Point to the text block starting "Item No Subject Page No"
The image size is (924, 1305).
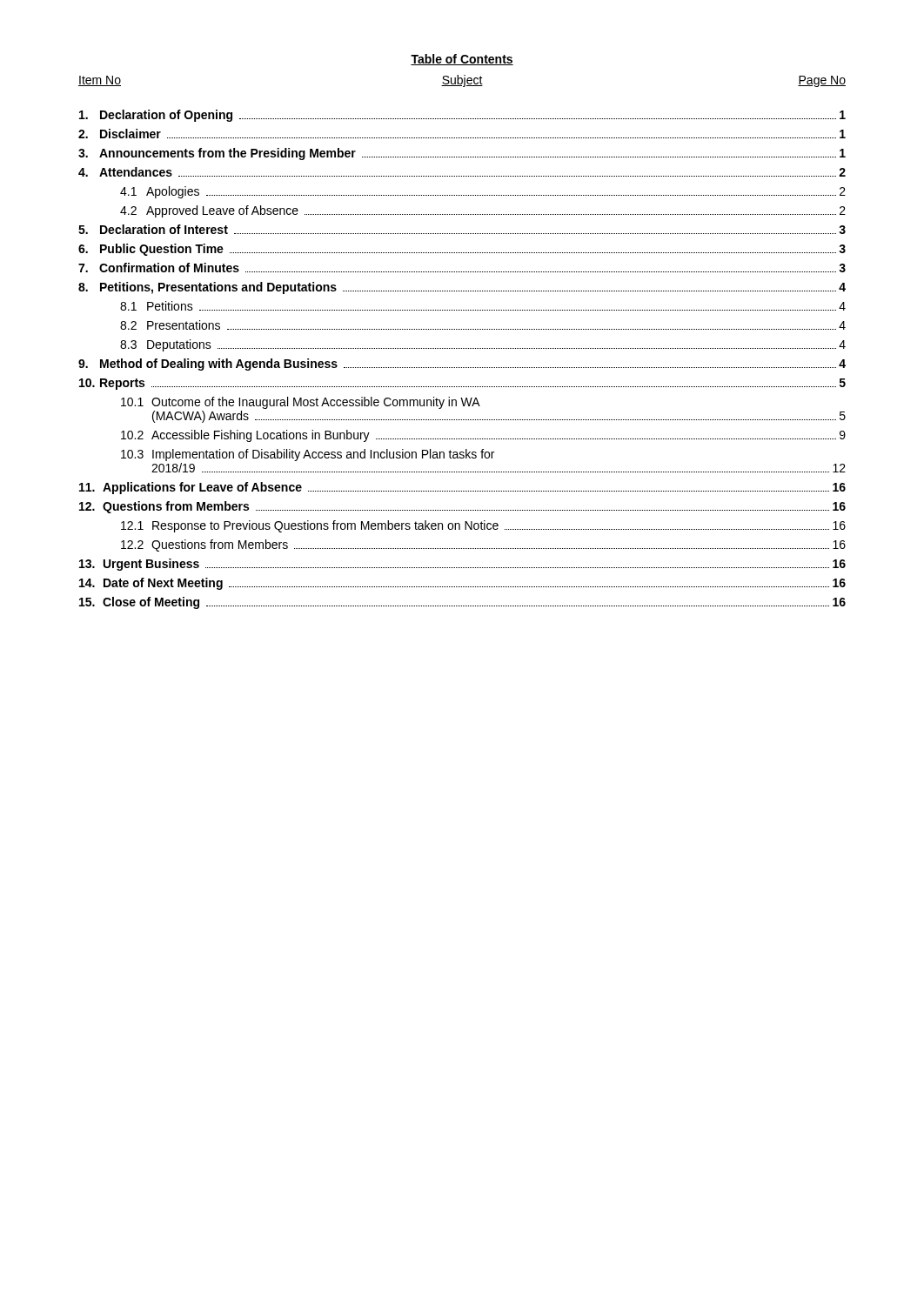click(x=462, y=80)
